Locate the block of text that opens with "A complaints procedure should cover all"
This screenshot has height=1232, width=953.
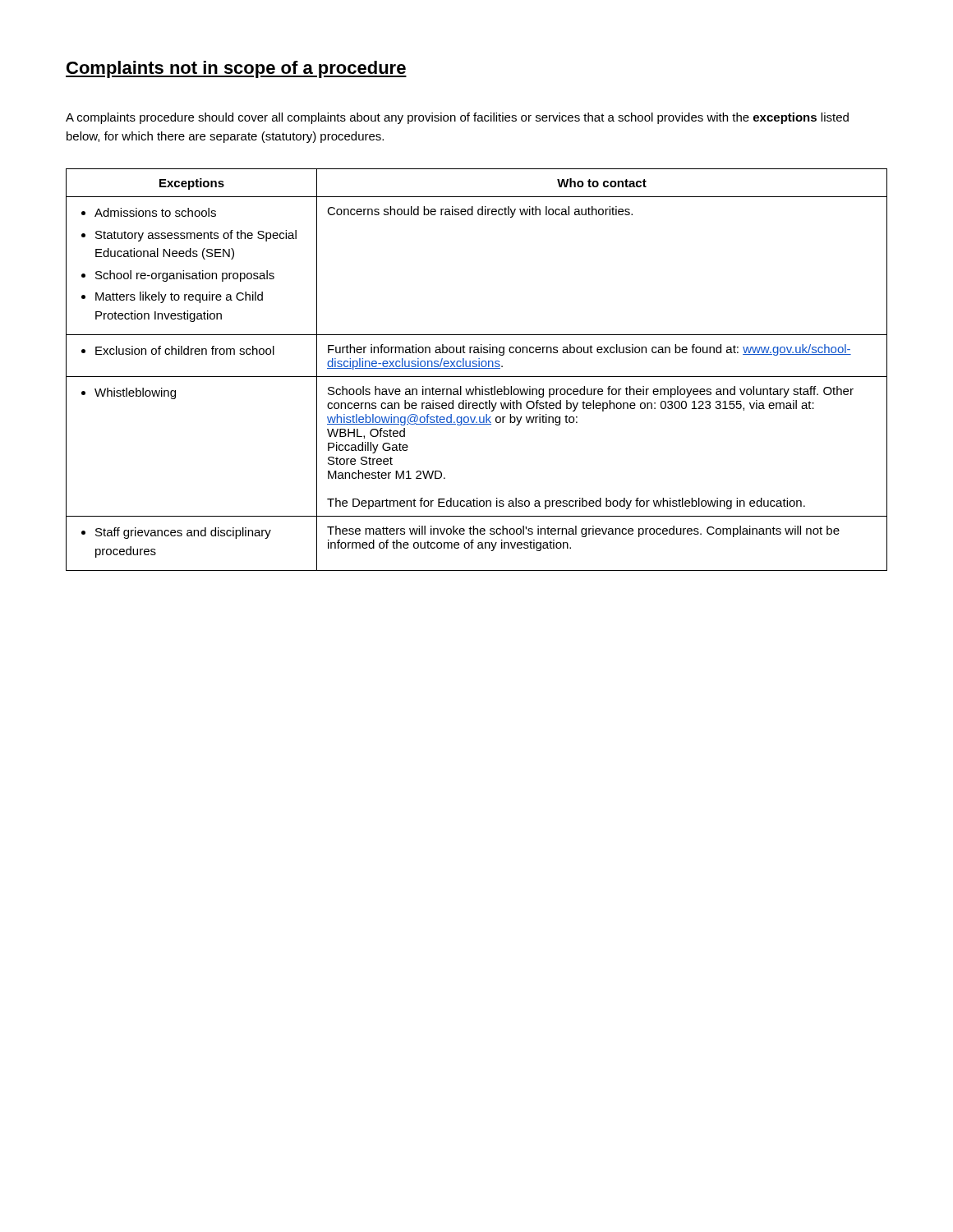(x=458, y=126)
